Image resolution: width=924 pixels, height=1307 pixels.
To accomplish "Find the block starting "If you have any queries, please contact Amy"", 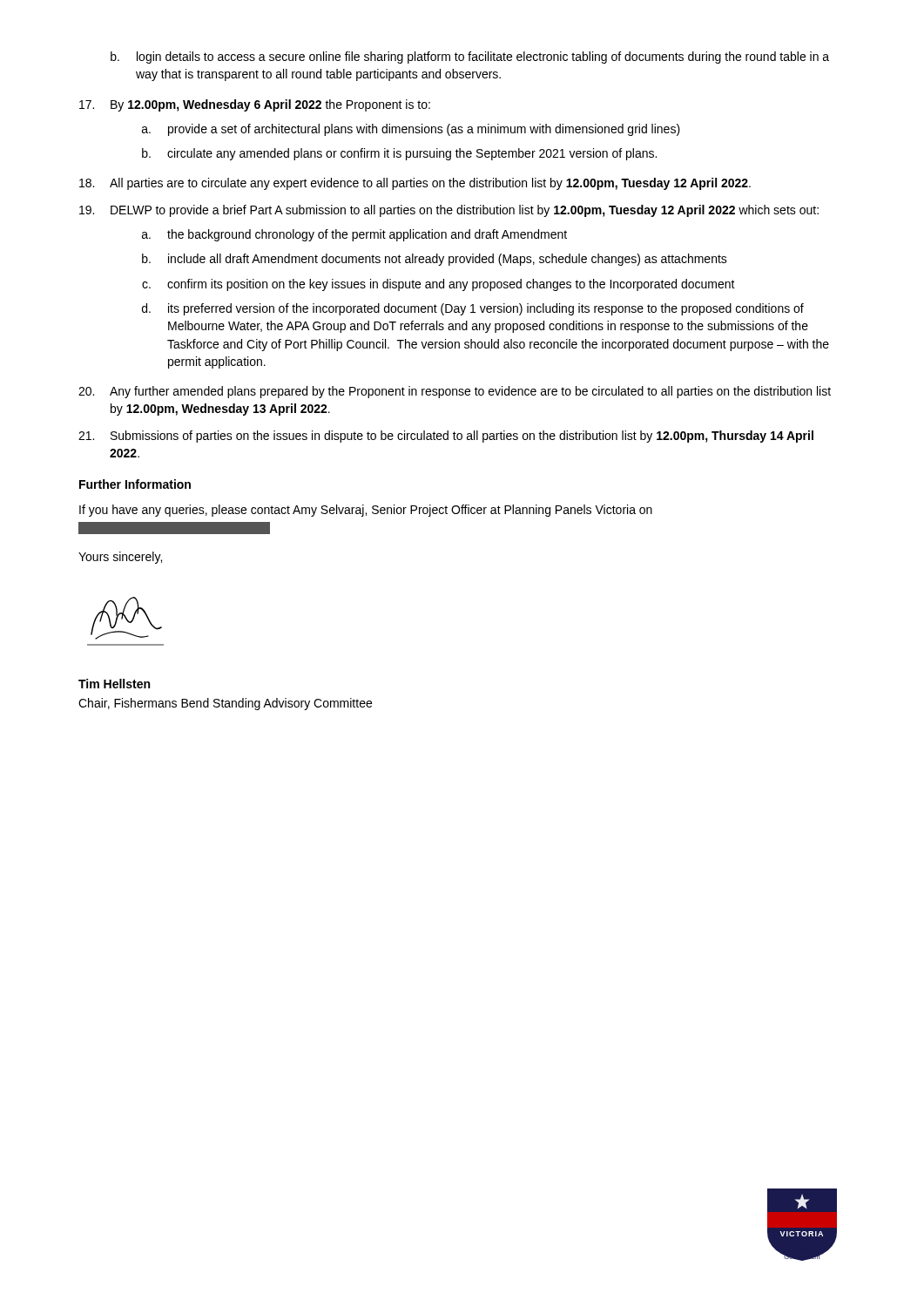I will [x=365, y=518].
